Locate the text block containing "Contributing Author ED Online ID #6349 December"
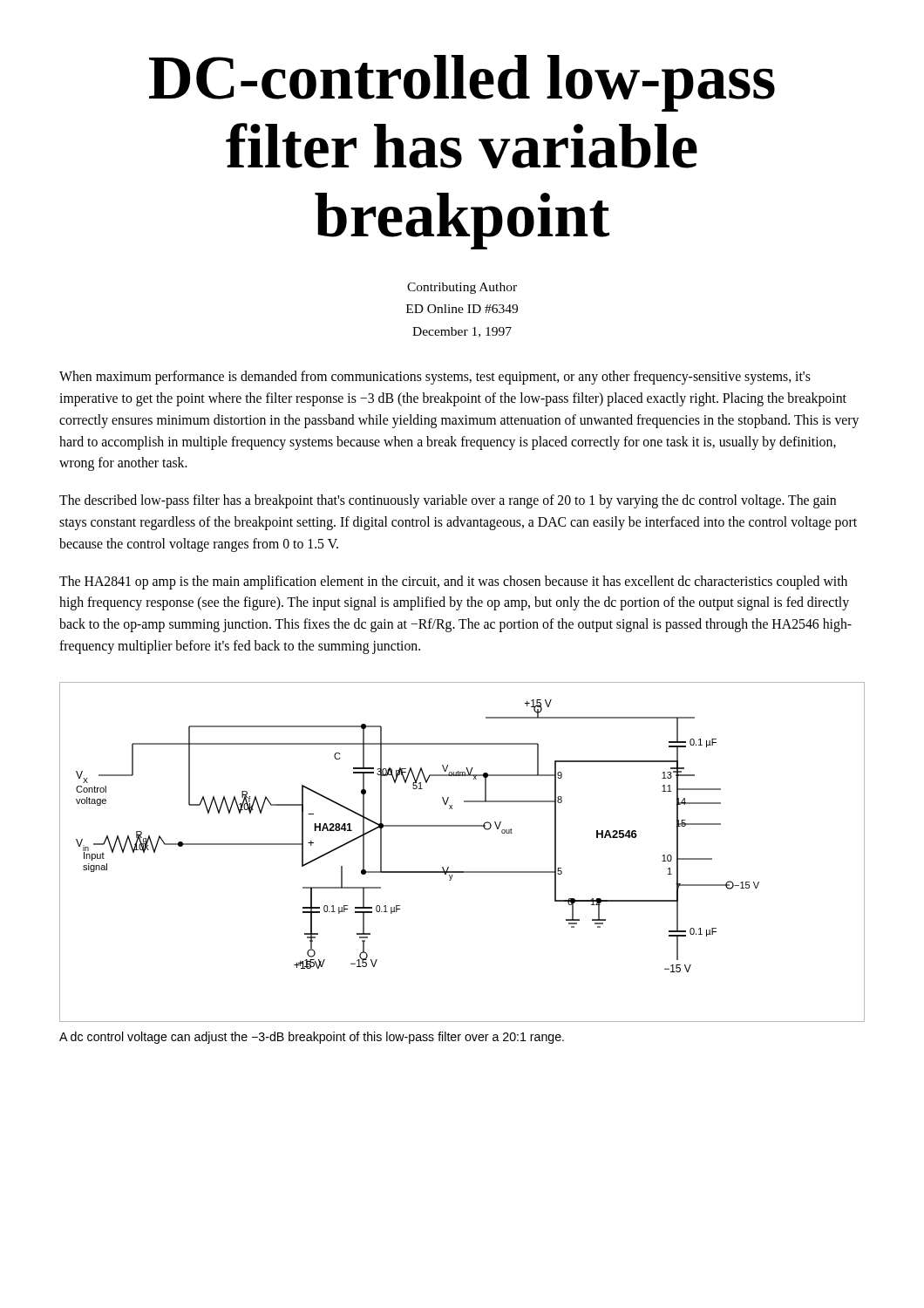This screenshot has height=1308, width=924. click(x=462, y=308)
